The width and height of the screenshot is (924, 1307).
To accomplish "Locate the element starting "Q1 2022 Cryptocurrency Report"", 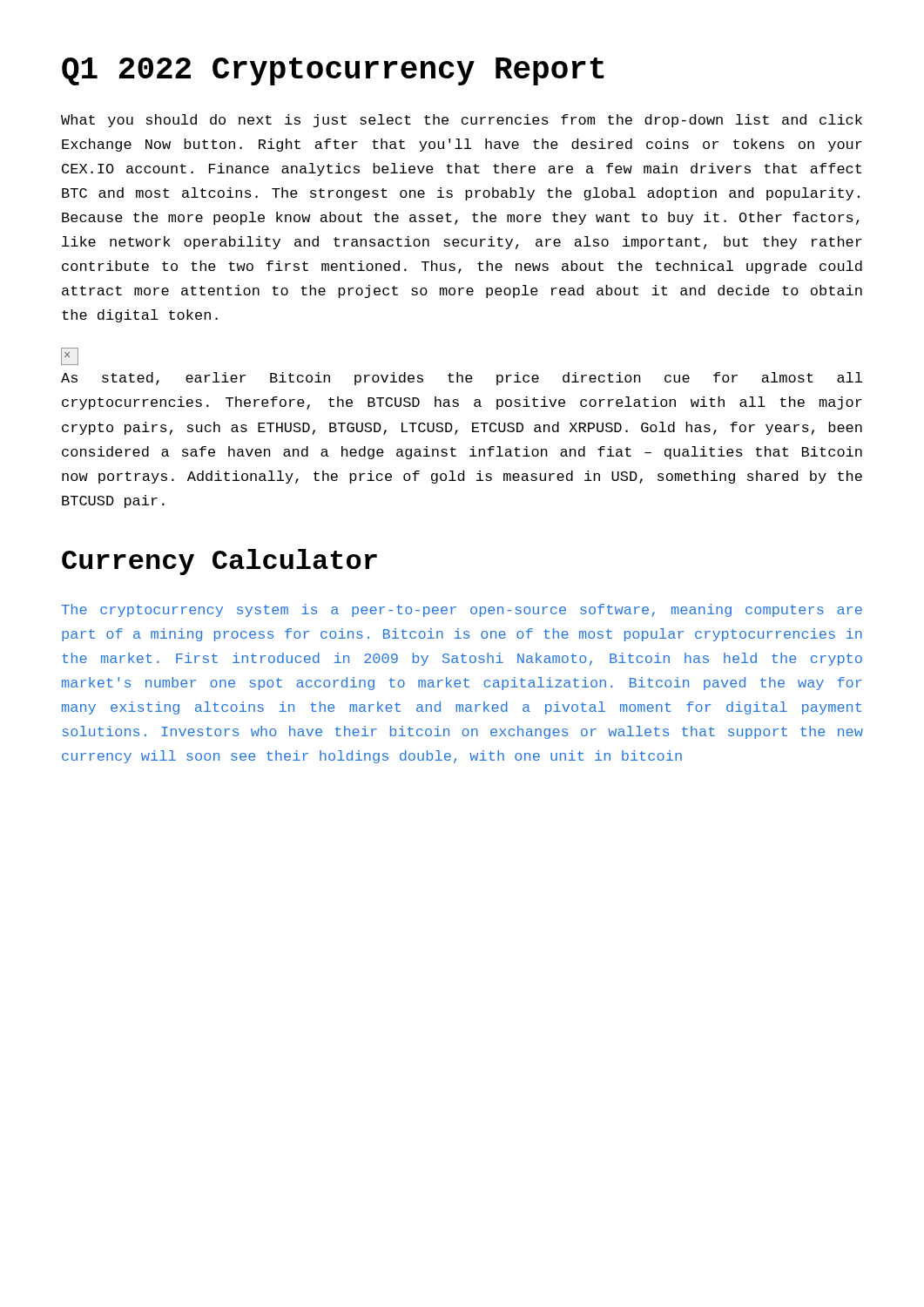I will pos(334,70).
